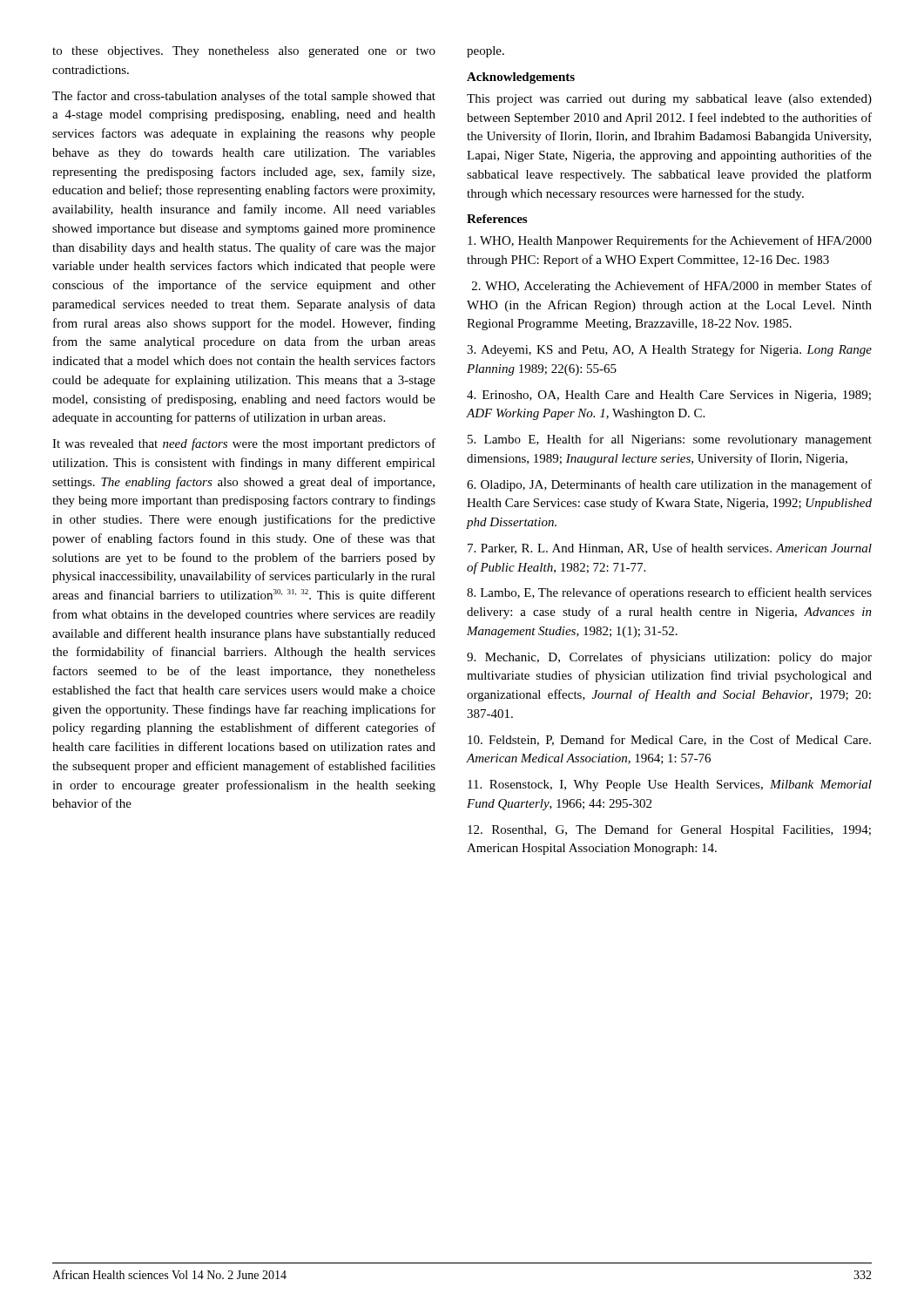Point to the block beginning "7. Parker, R. L. And"
This screenshot has width=924, height=1307.
click(669, 558)
